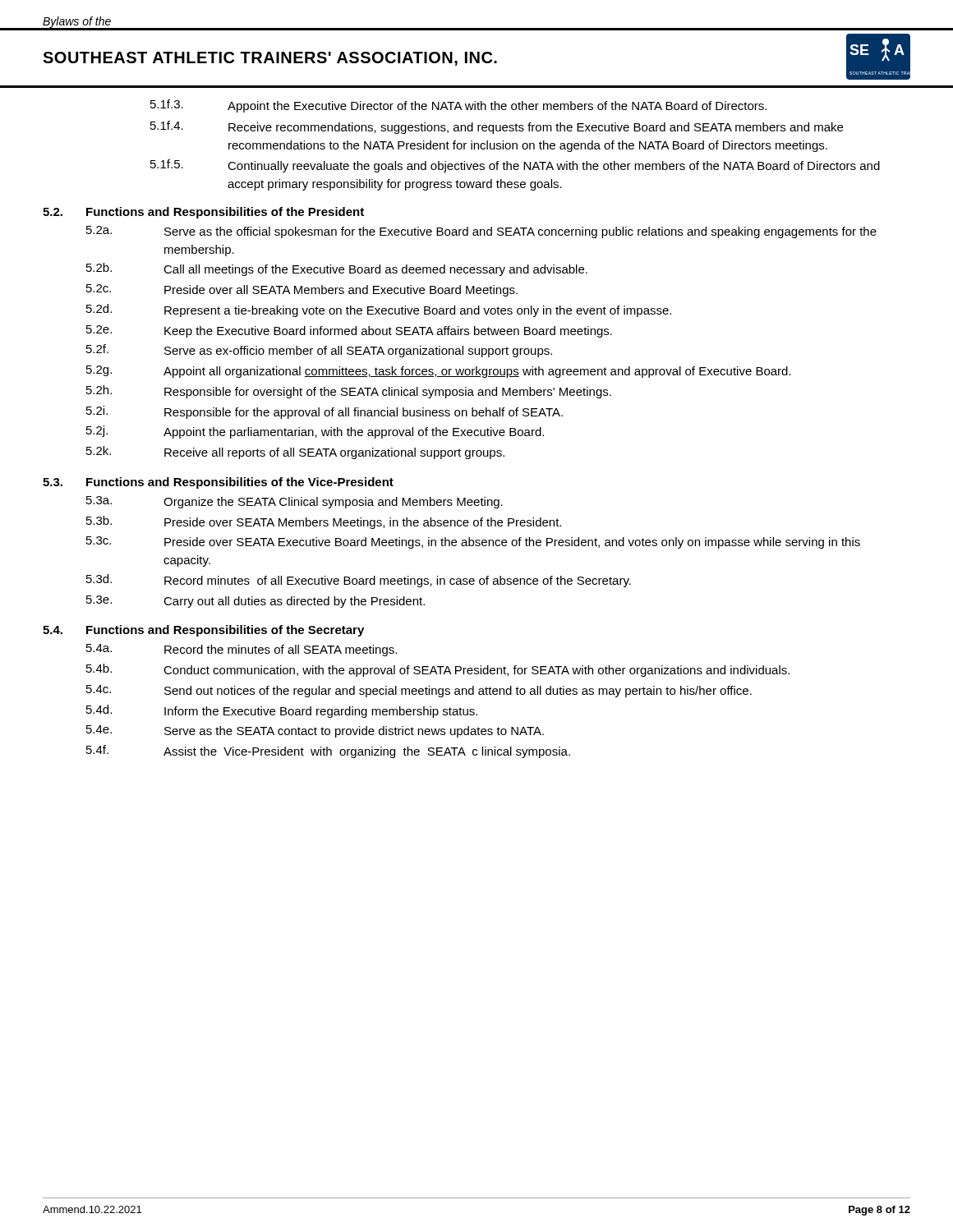
Task: Locate the text starting "5.1f.5. Continually reevaluate the"
Action: point(476,175)
